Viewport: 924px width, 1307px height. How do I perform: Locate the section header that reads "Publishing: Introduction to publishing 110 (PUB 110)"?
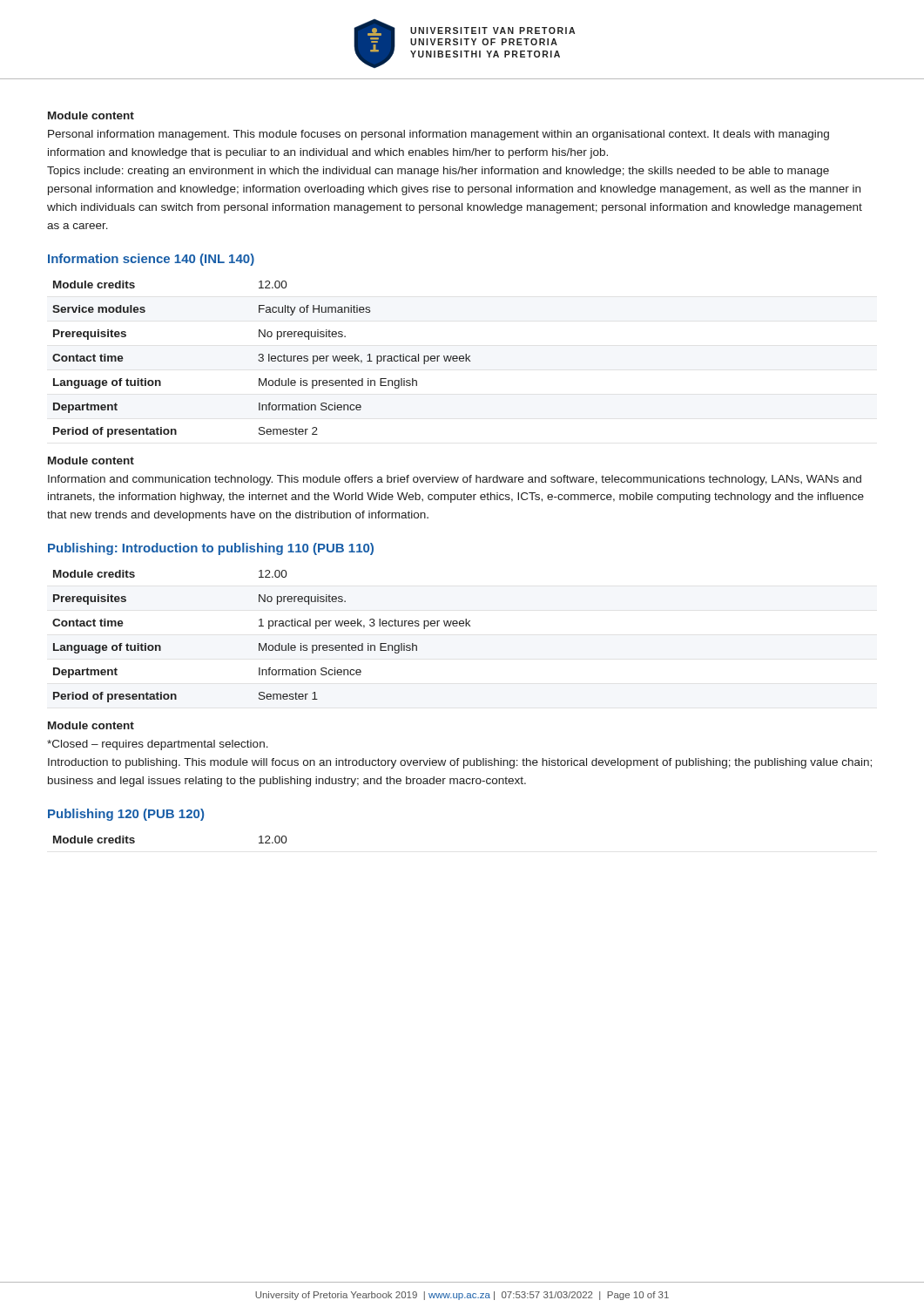pyautogui.click(x=211, y=548)
